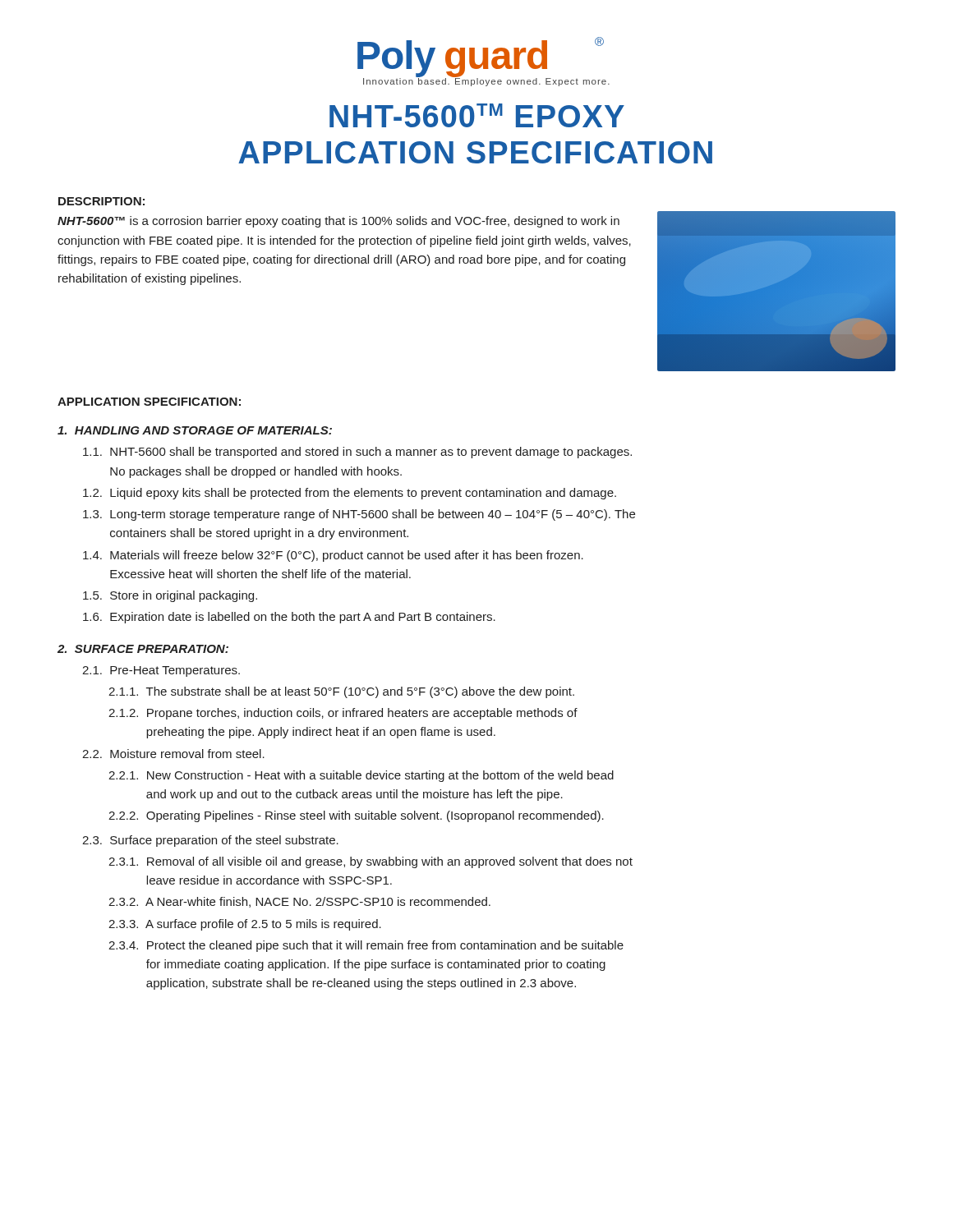Click on the list item that says "4. Materials will freeze"
953x1232 pixels.
(x=333, y=564)
